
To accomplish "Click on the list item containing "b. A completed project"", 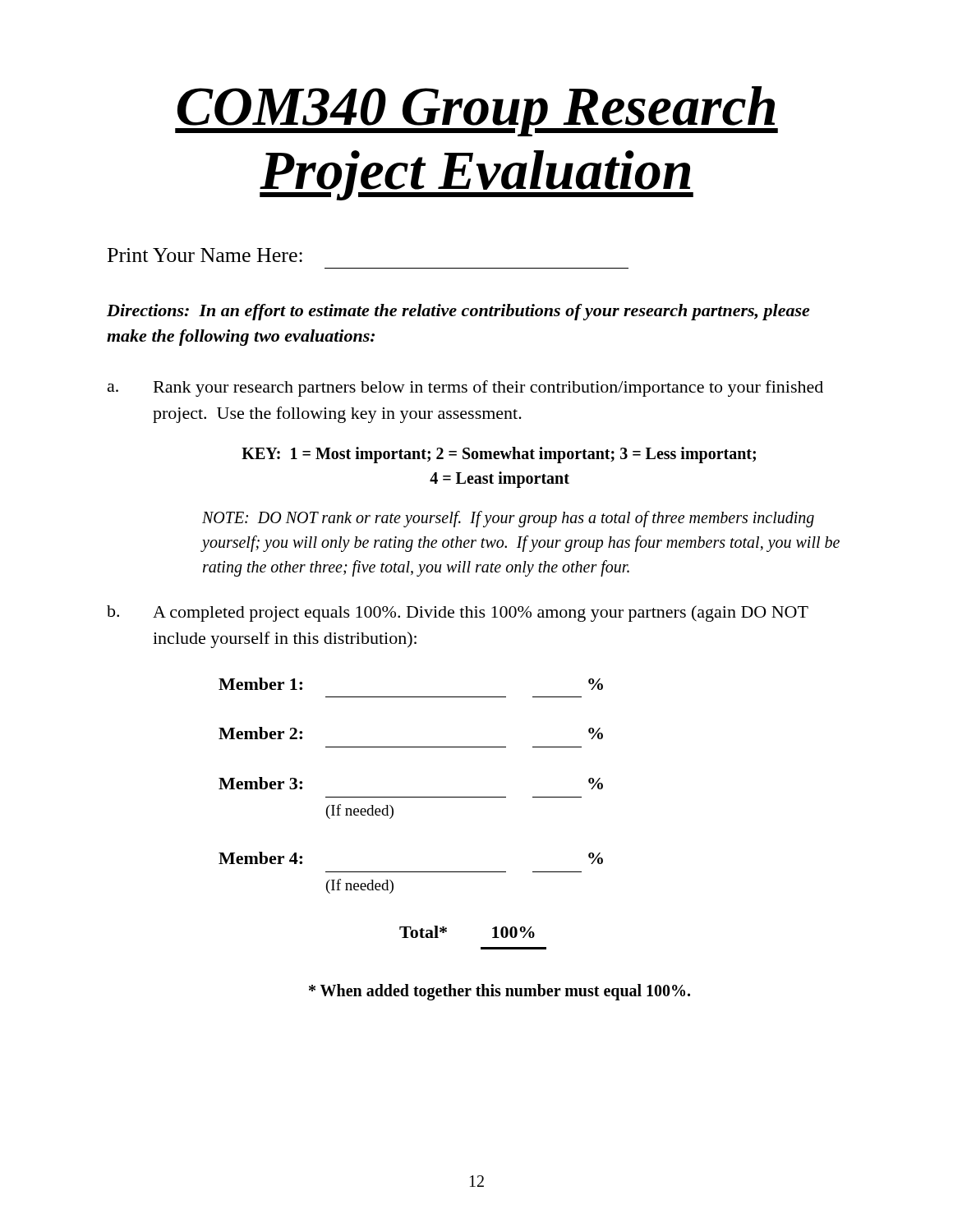I will click(x=476, y=801).
